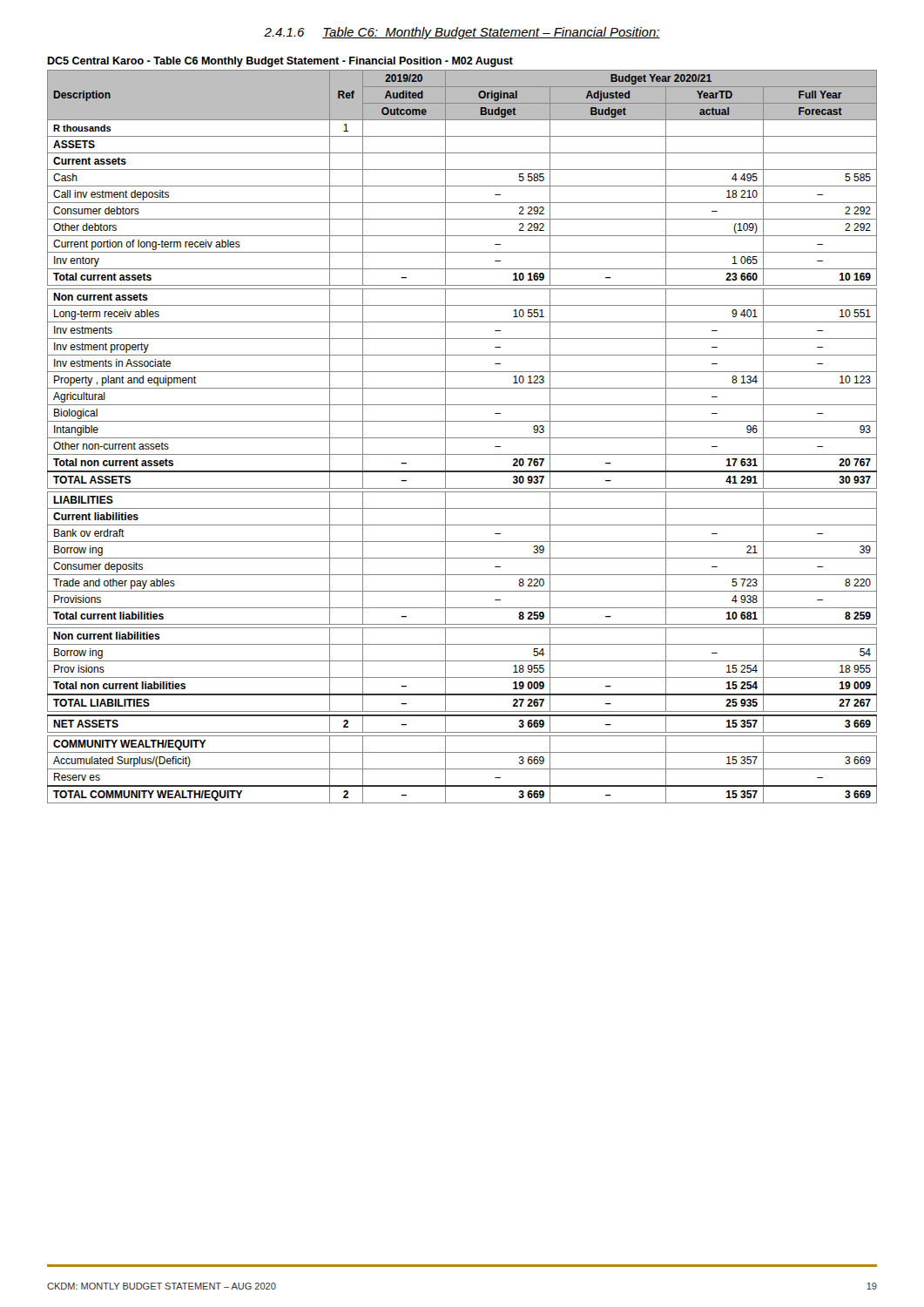Select the block starting "DC5 Central Karoo - Table C6 Monthly Budget"
The image size is (924, 1307).
280,61
